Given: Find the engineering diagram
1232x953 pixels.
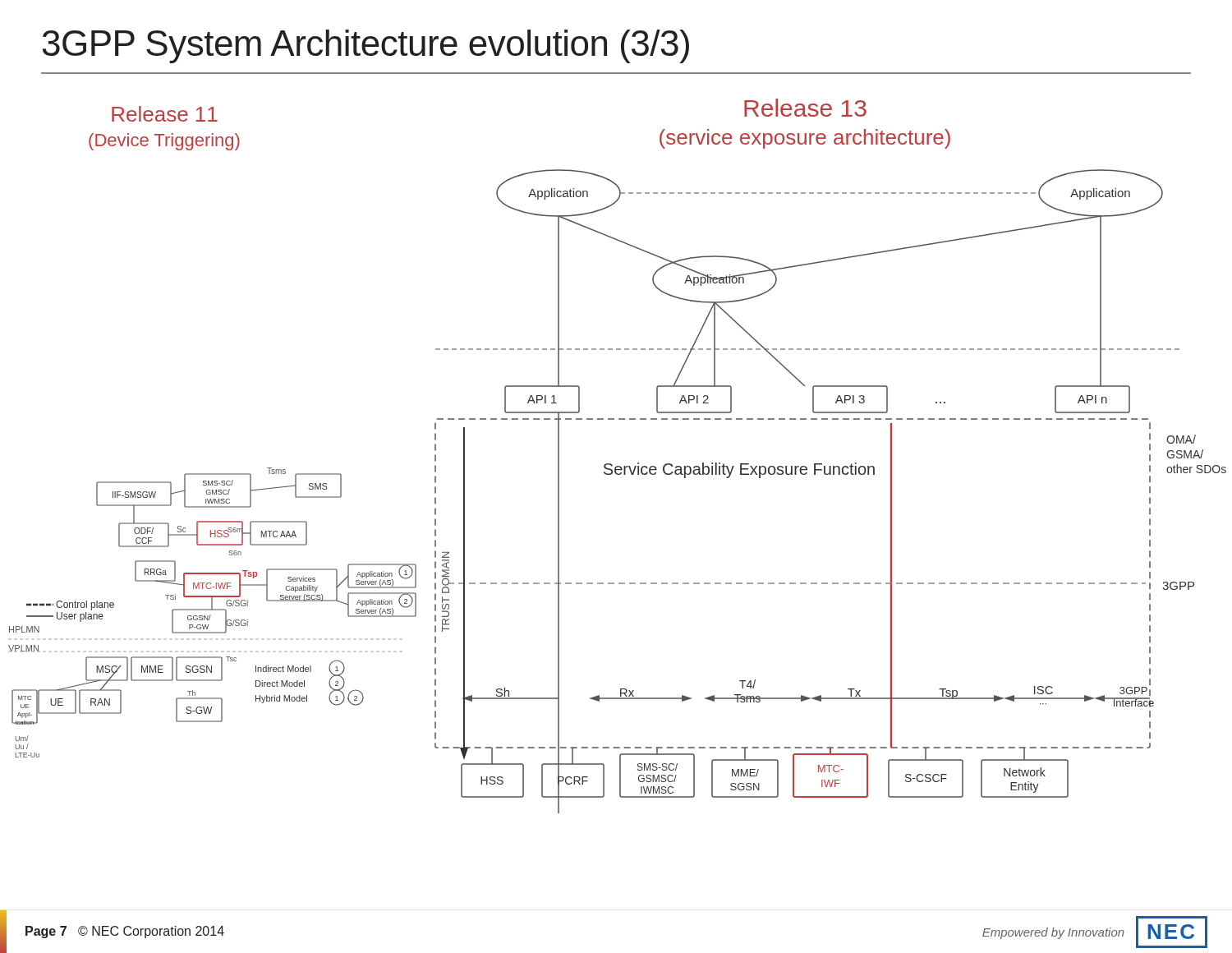Looking at the screenshot, I should tap(616, 505).
